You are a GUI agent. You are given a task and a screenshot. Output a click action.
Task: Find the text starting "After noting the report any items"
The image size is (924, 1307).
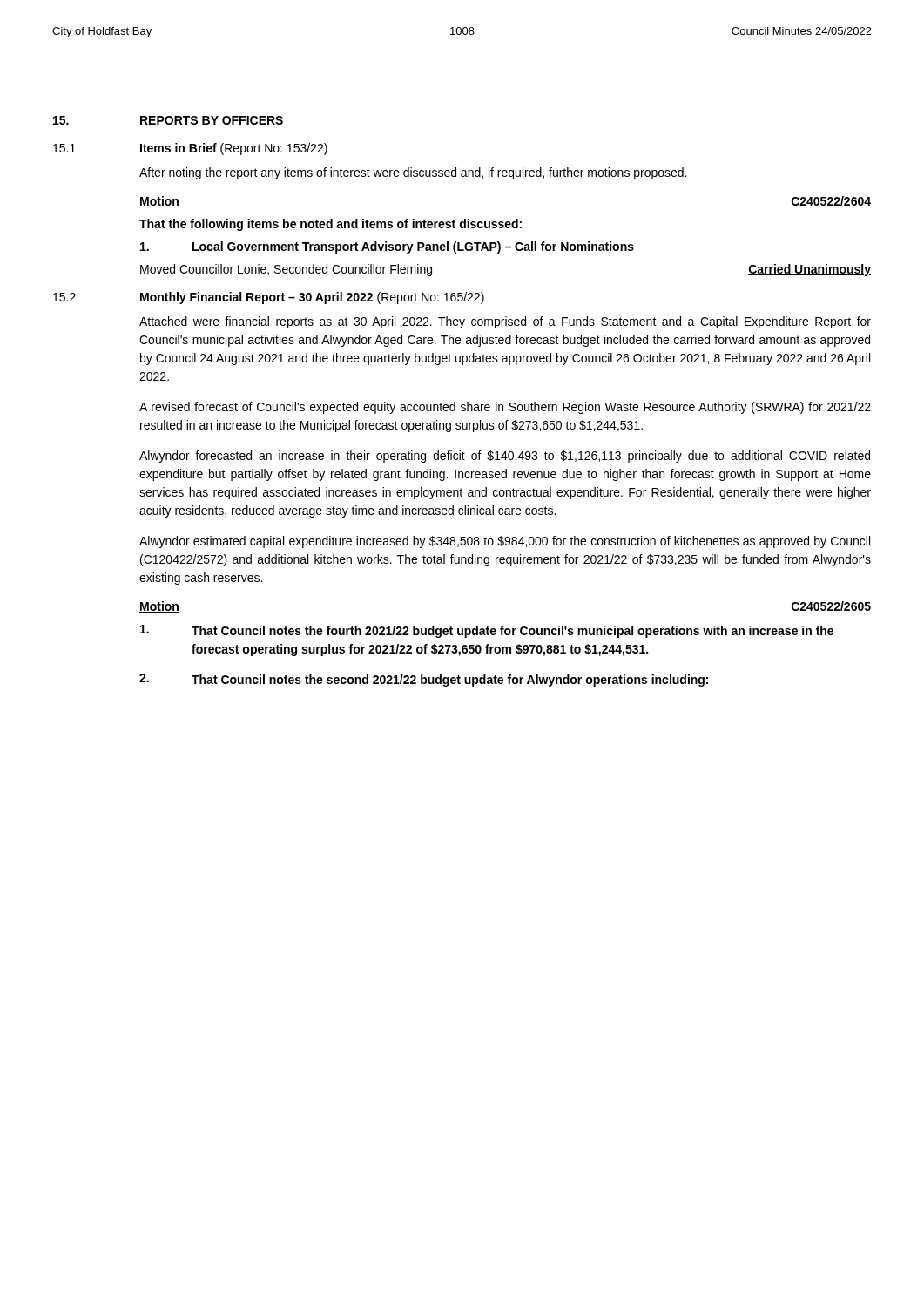coord(413,173)
